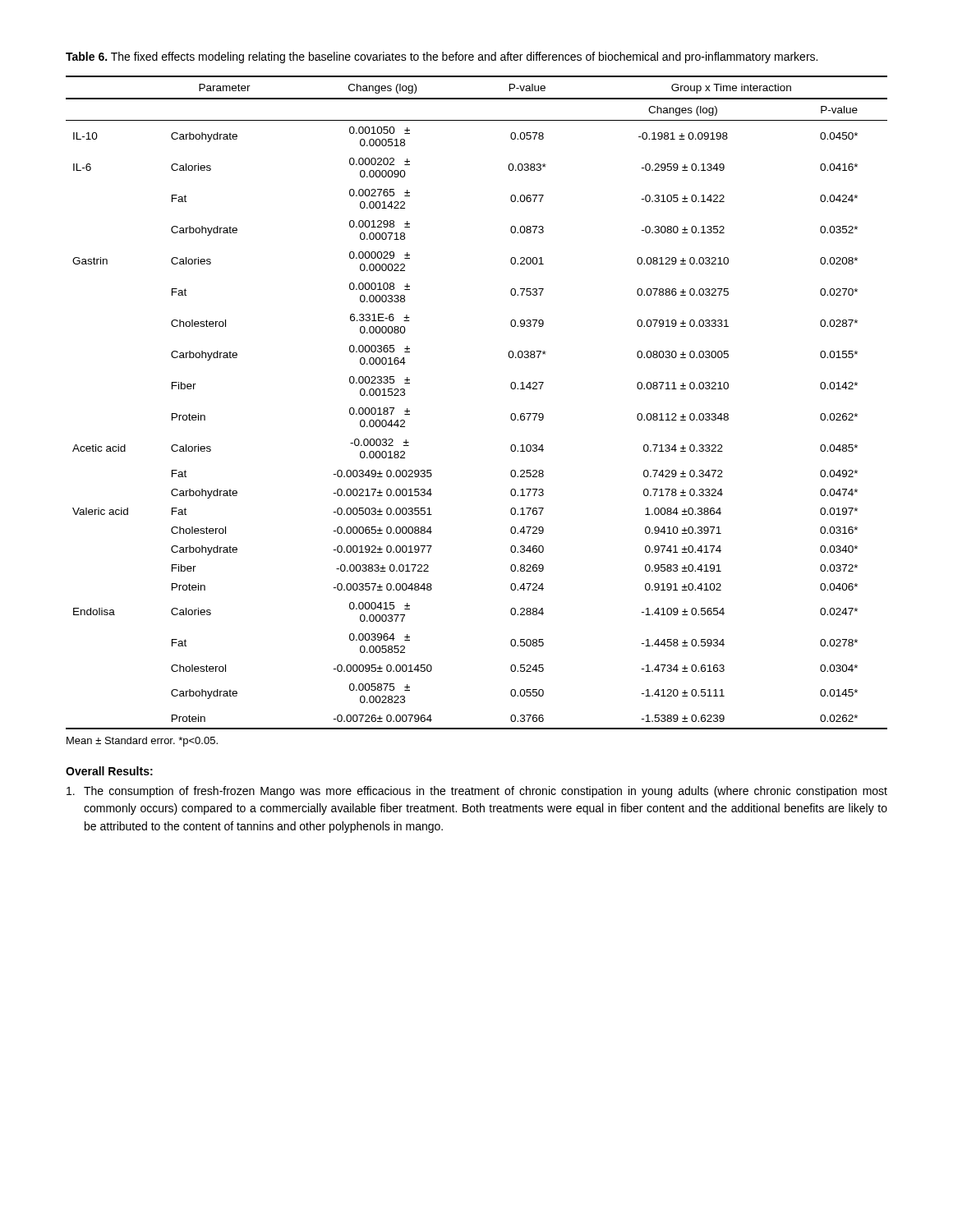Locate the section header that says "Overall Results:"
Screen dimensions: 1232x953
[110, 771]
